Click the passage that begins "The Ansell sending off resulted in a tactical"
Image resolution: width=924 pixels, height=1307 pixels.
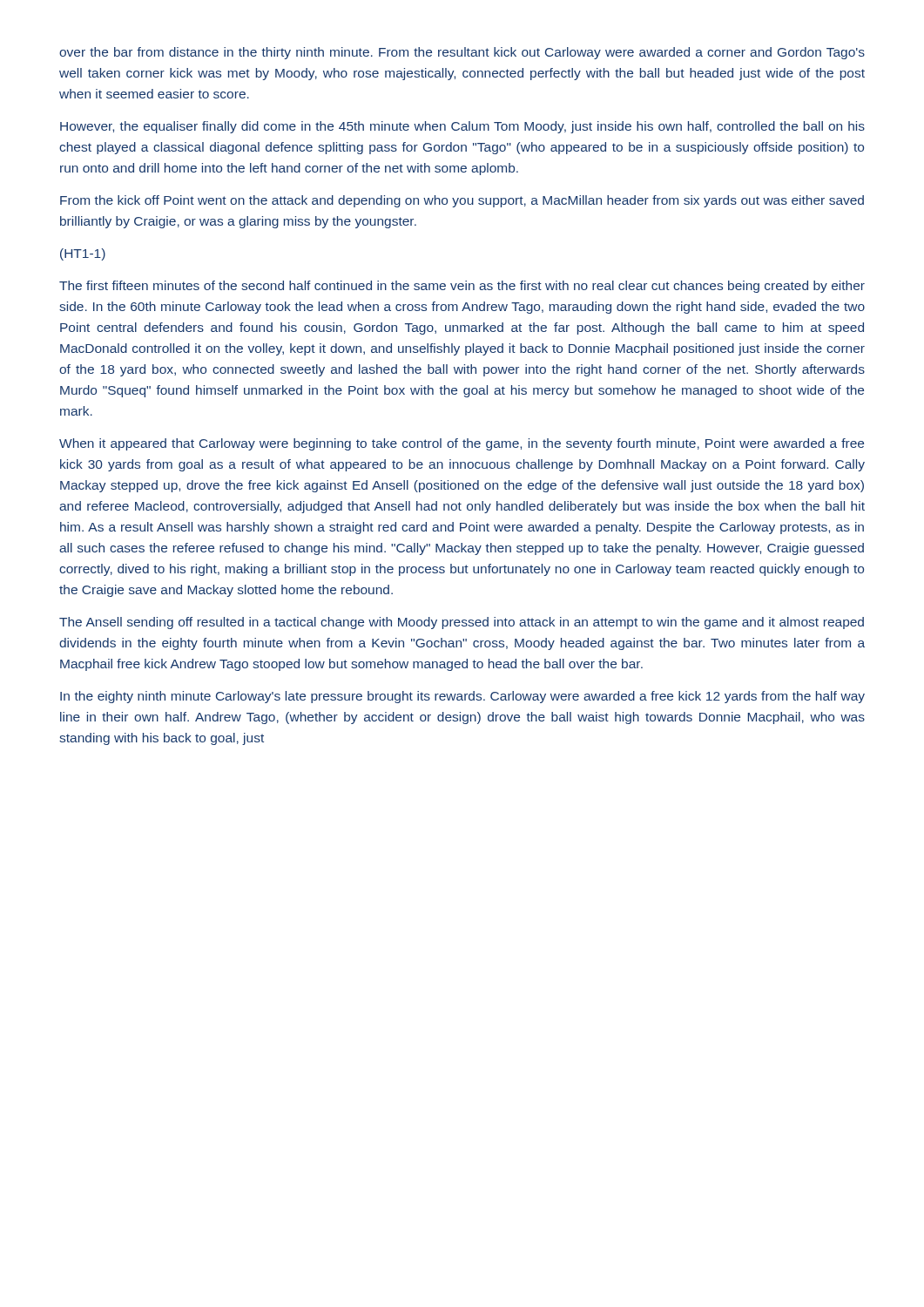(x=462, y=643)
